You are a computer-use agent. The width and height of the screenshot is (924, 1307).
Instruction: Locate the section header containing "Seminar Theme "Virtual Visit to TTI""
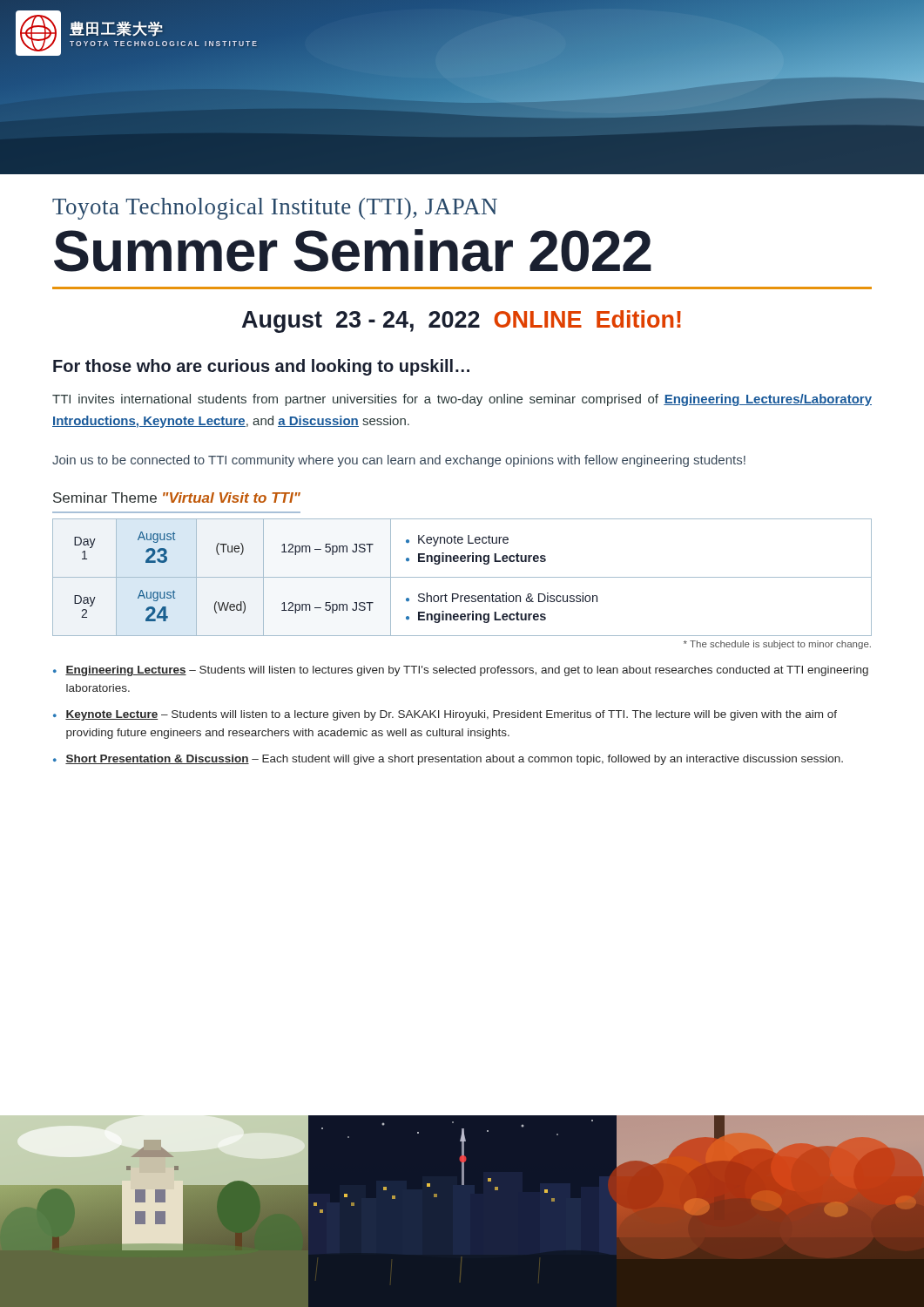pos(176,498)
